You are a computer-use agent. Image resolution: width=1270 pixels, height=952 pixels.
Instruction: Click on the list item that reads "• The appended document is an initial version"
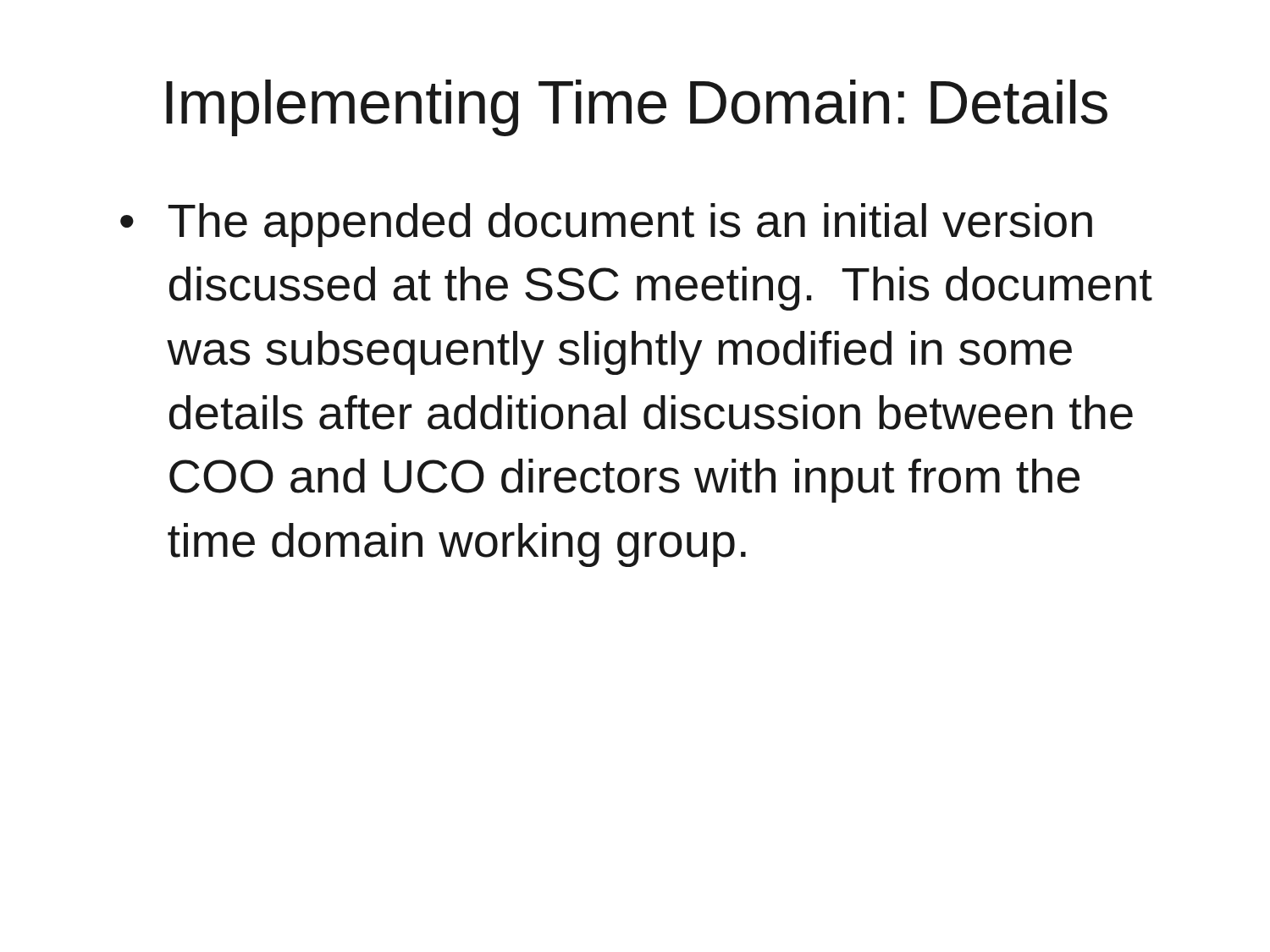coord(648,380)
